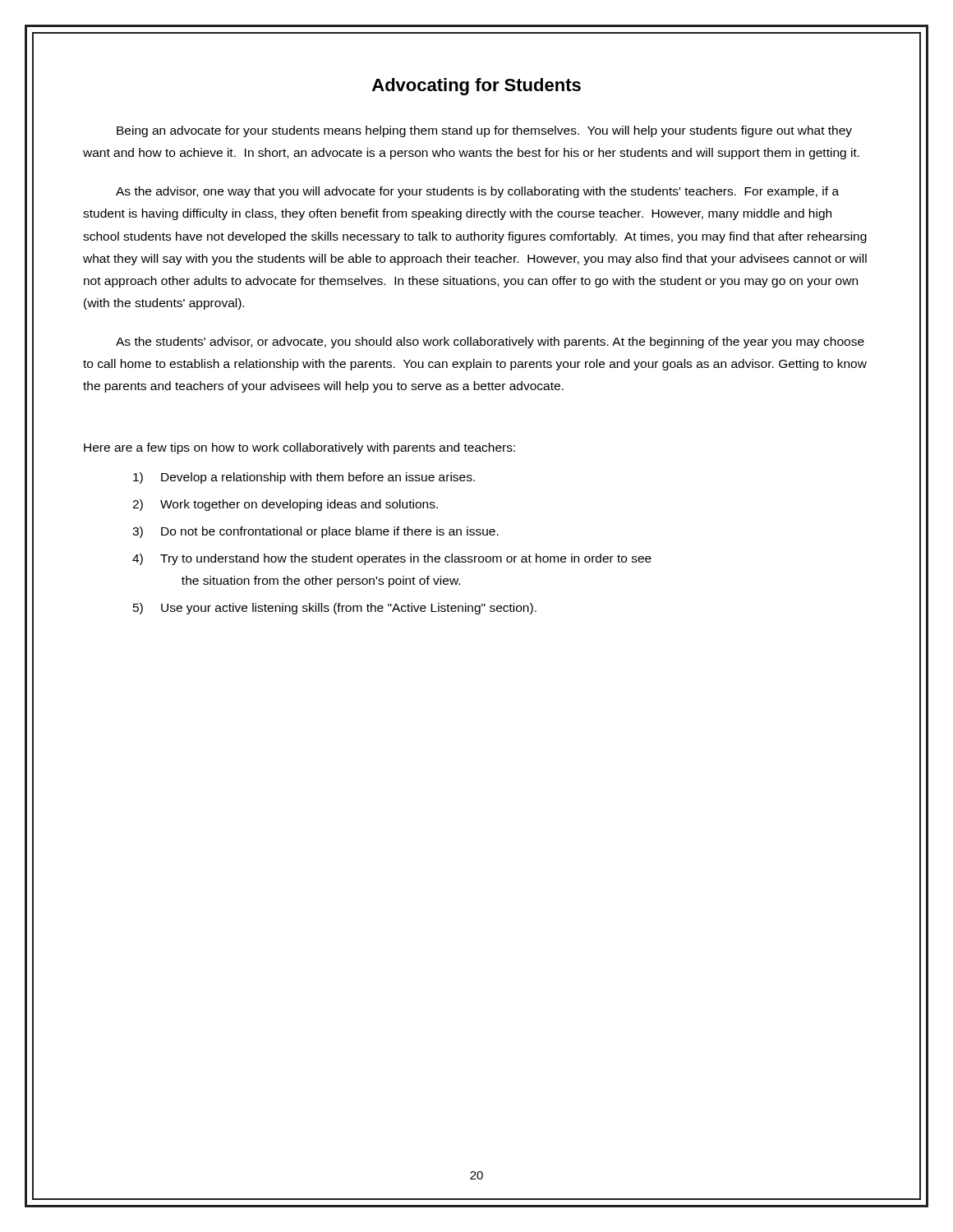Point to the block beginning "As the advisor, one"
The height and width of the screenshot is (1232, 953).
click(x=475, y=247)
